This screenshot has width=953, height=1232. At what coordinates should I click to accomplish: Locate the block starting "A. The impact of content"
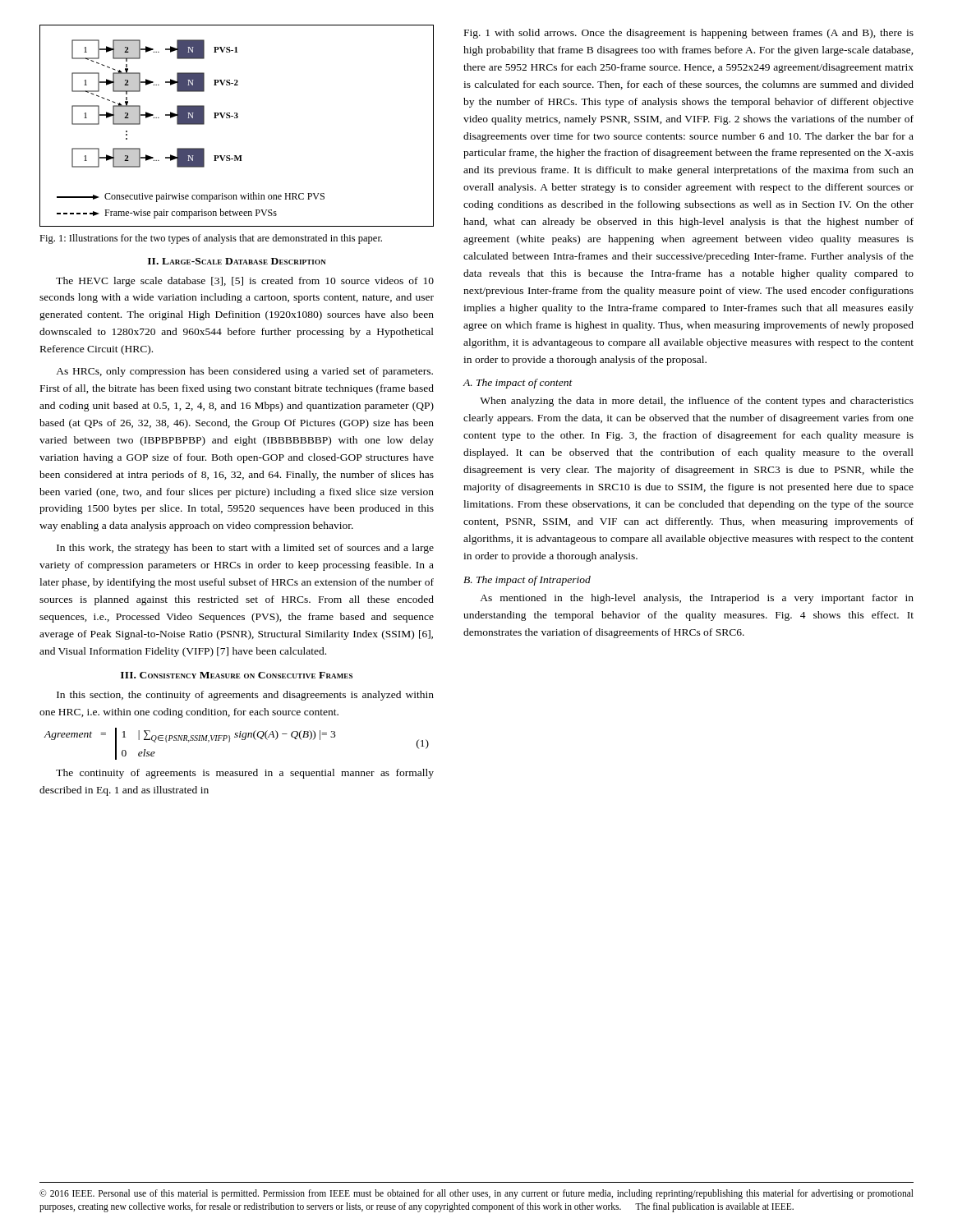518,383
